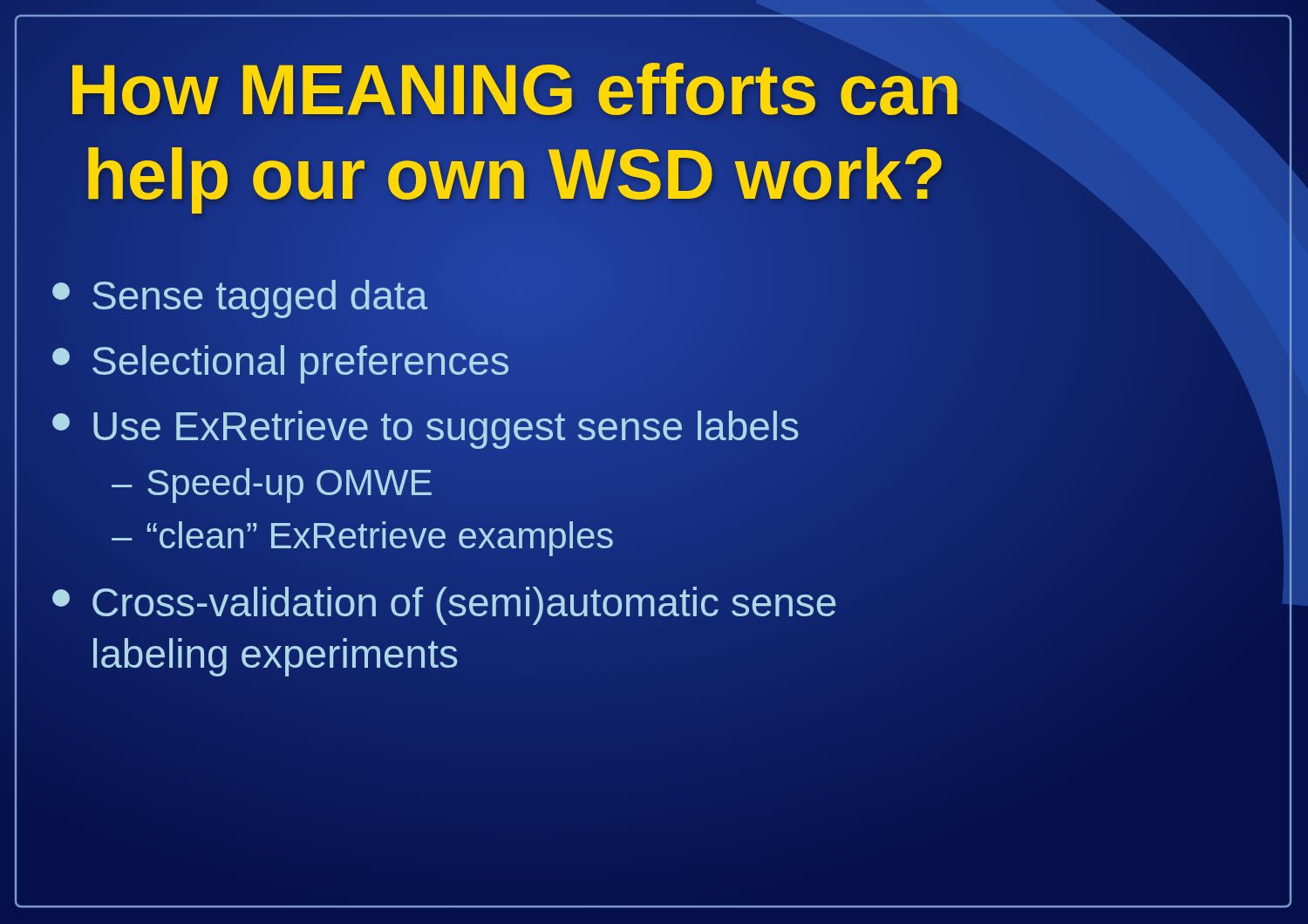Navigate to the region starting "Selectional preferences"
The height and width of the screenshot is (924, 1308).
(281, 361)
